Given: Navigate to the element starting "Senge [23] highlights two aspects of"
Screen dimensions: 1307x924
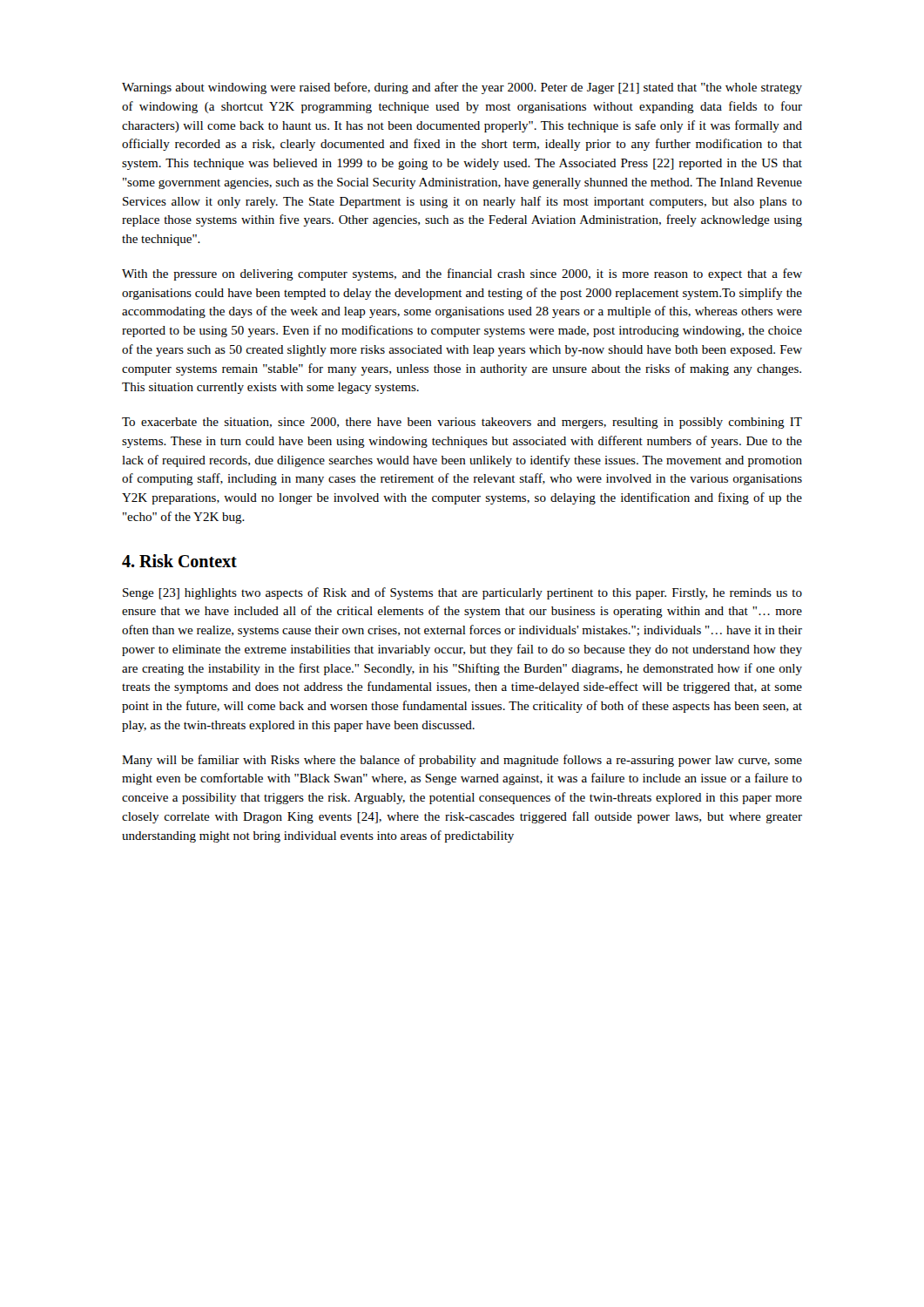Looking at the screenshot, I should tap(462, 658).
